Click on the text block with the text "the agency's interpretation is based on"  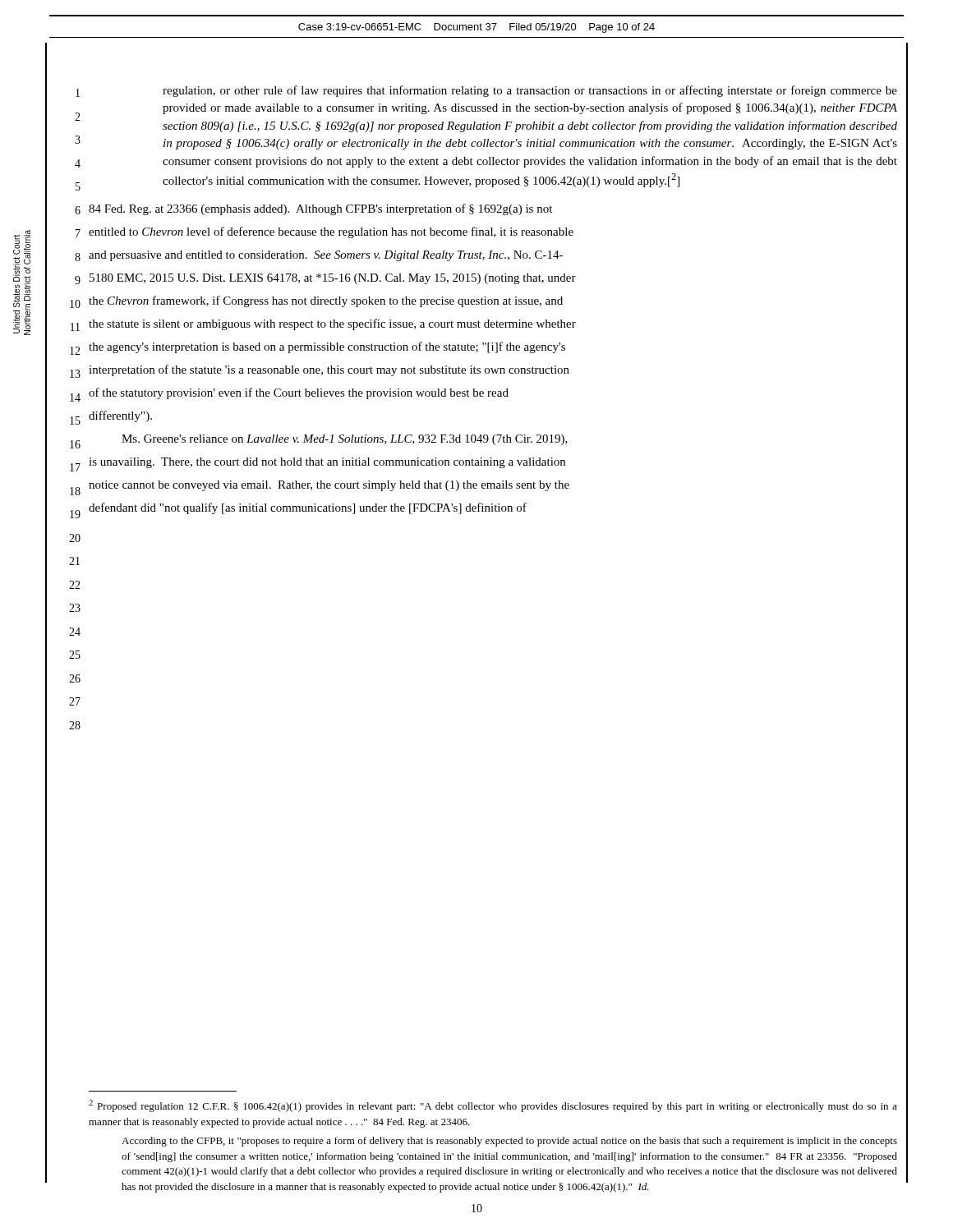(327, 346)
